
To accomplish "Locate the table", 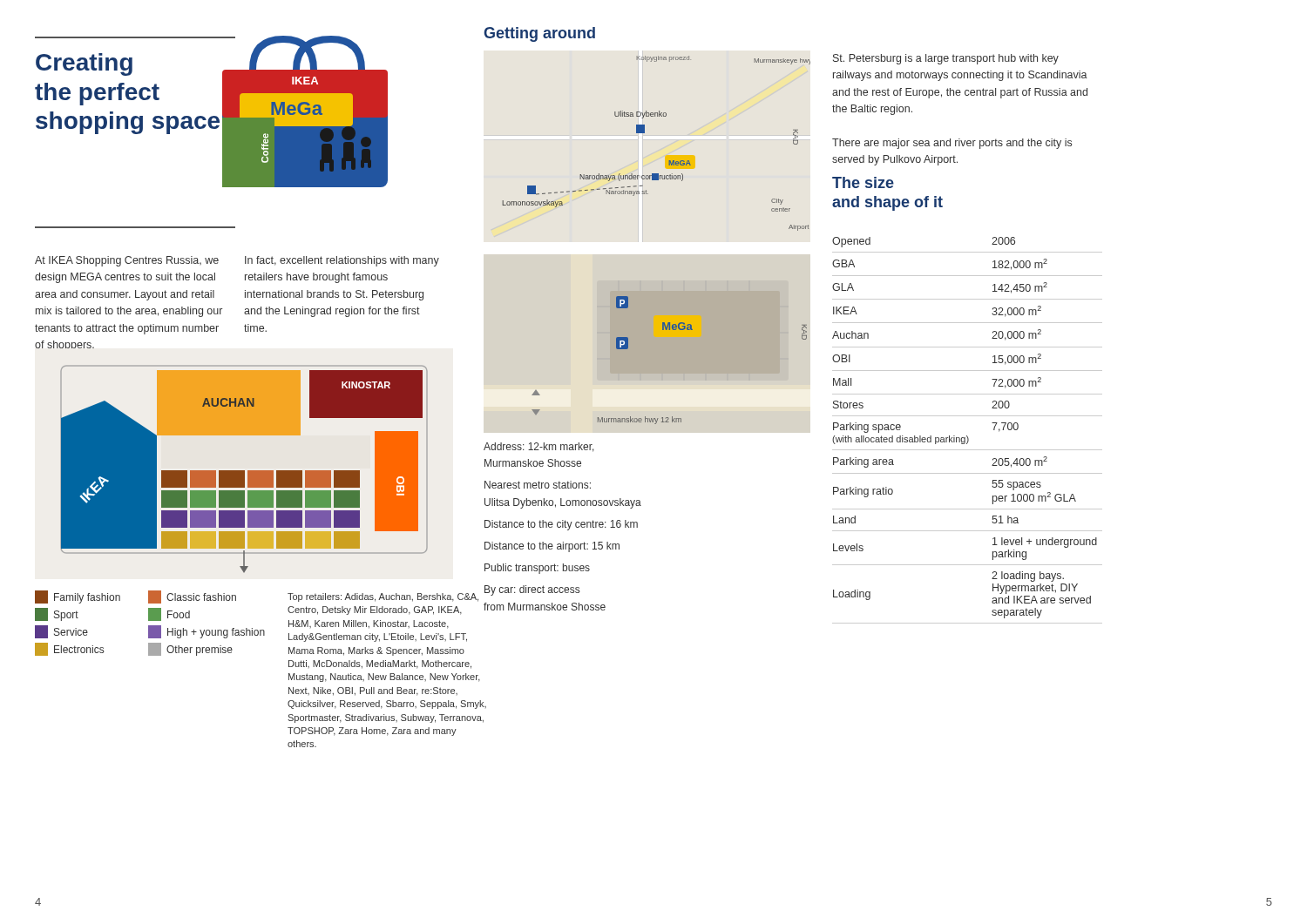I will pos(967,427).
